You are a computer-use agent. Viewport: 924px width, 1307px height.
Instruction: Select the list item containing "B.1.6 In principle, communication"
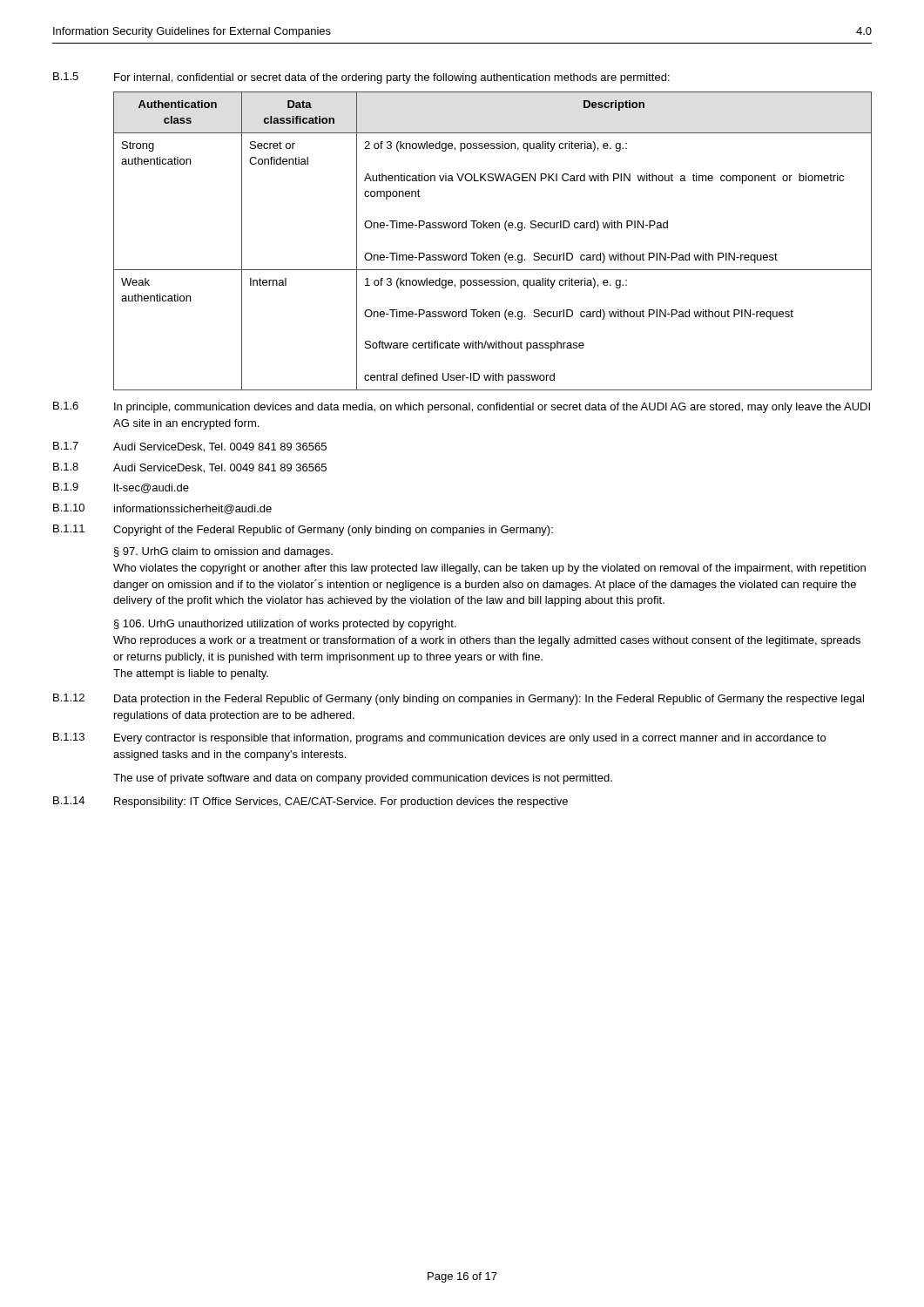click(x=462, y=416)
